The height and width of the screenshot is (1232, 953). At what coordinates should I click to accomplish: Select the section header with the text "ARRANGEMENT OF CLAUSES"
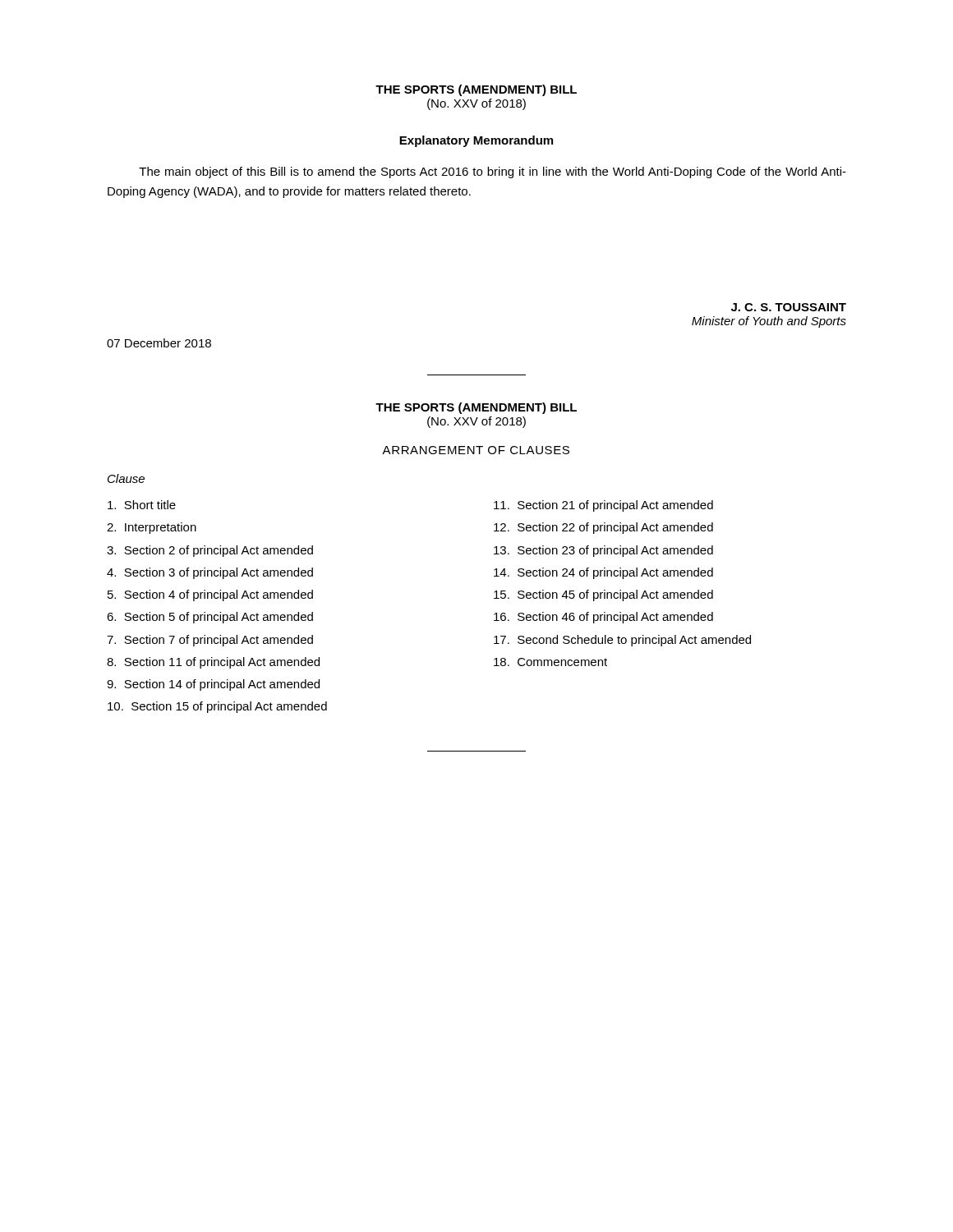click(x=476, y=450)
